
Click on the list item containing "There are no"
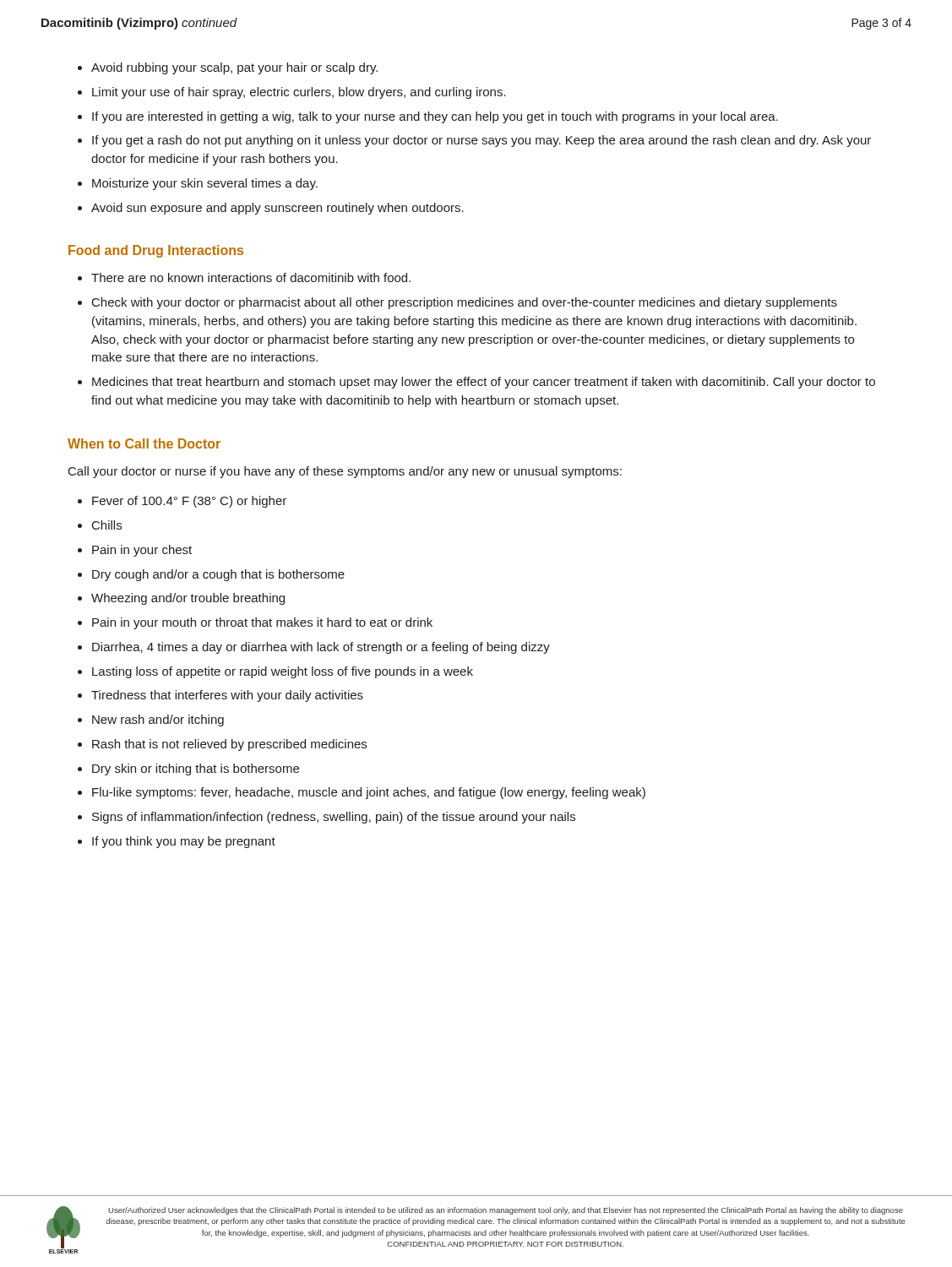251,278
